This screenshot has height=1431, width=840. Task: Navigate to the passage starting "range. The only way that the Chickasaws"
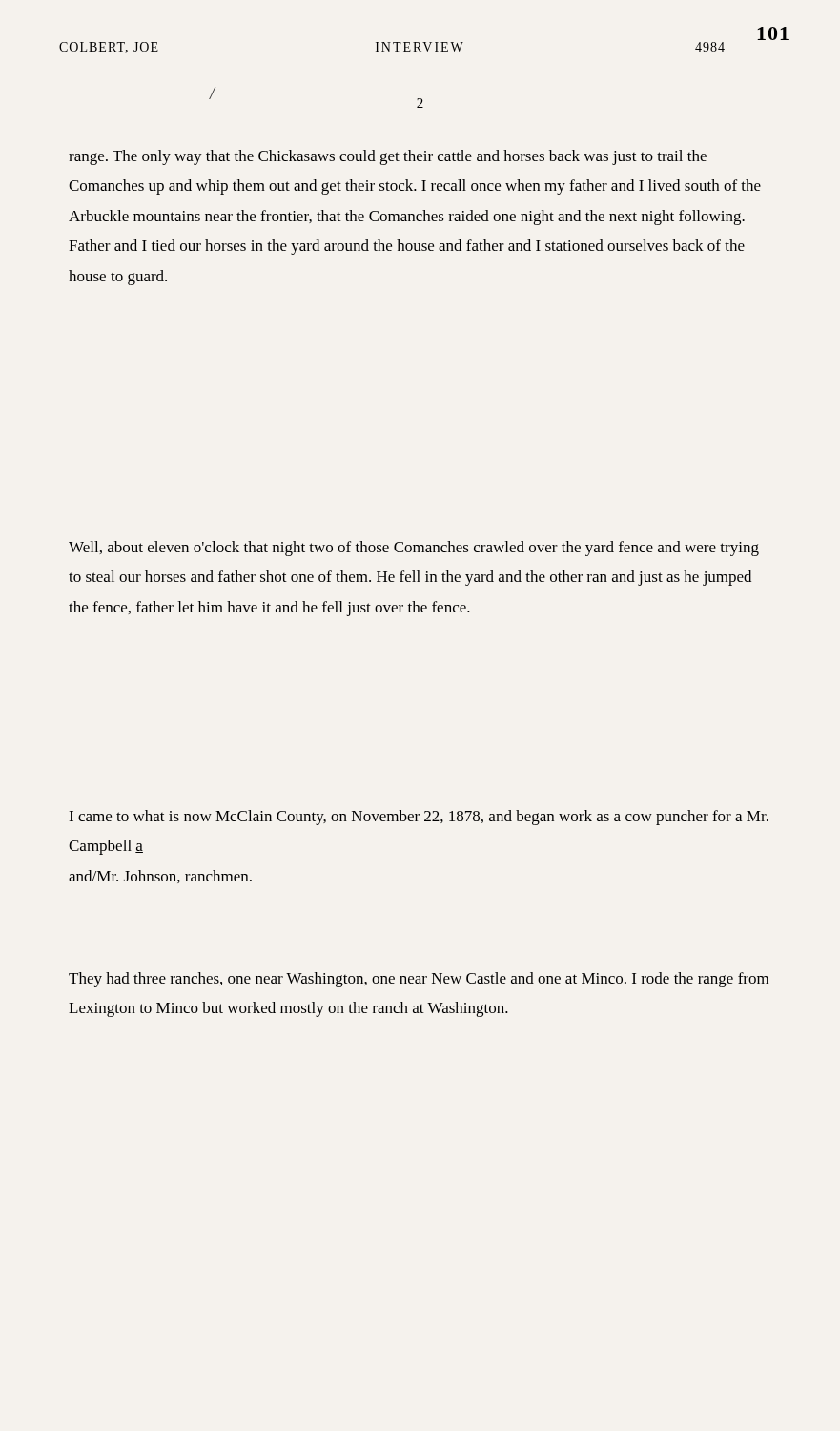(415, 216)
